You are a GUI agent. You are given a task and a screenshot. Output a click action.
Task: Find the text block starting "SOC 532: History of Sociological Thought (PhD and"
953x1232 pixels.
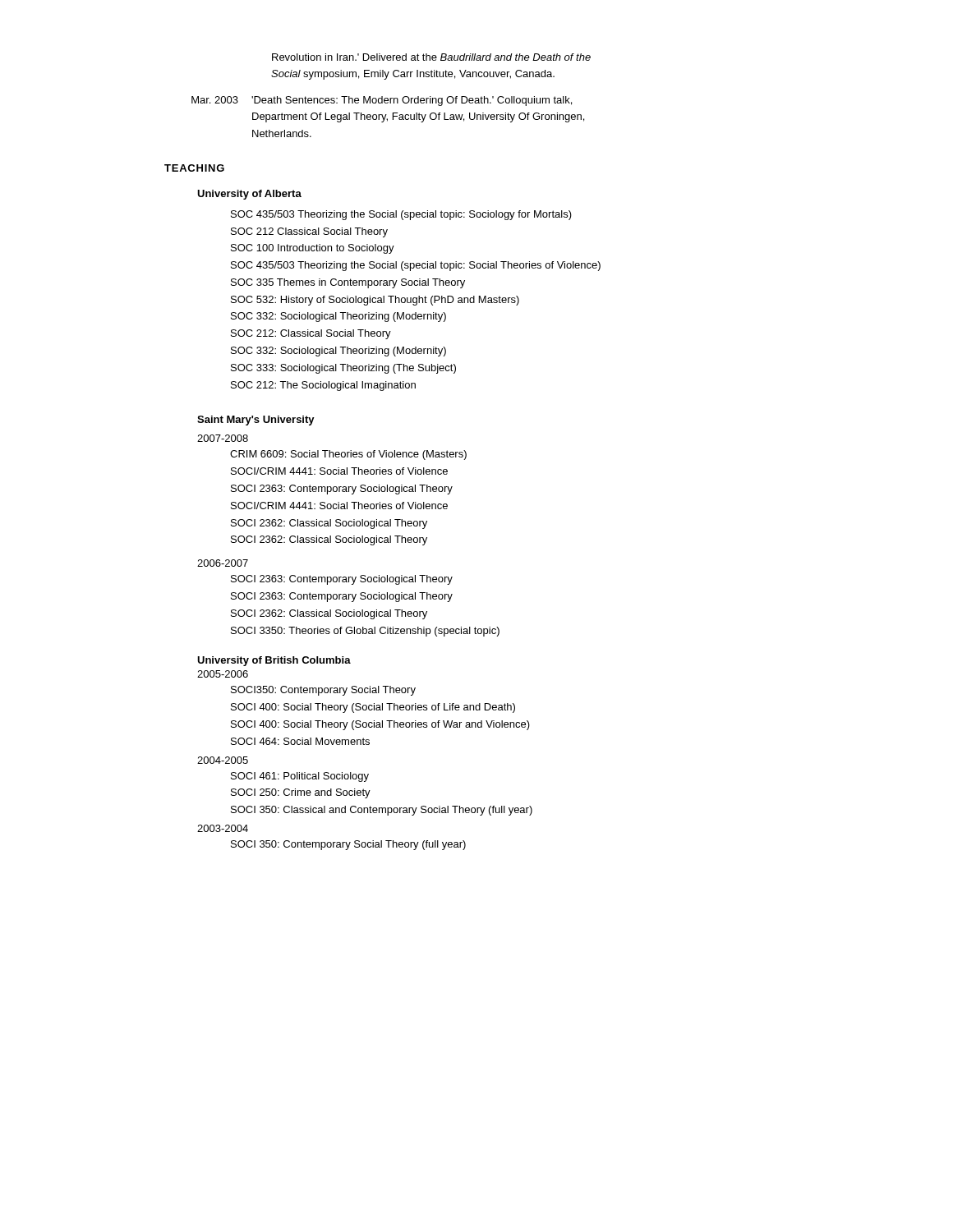(x=375, y=299)
